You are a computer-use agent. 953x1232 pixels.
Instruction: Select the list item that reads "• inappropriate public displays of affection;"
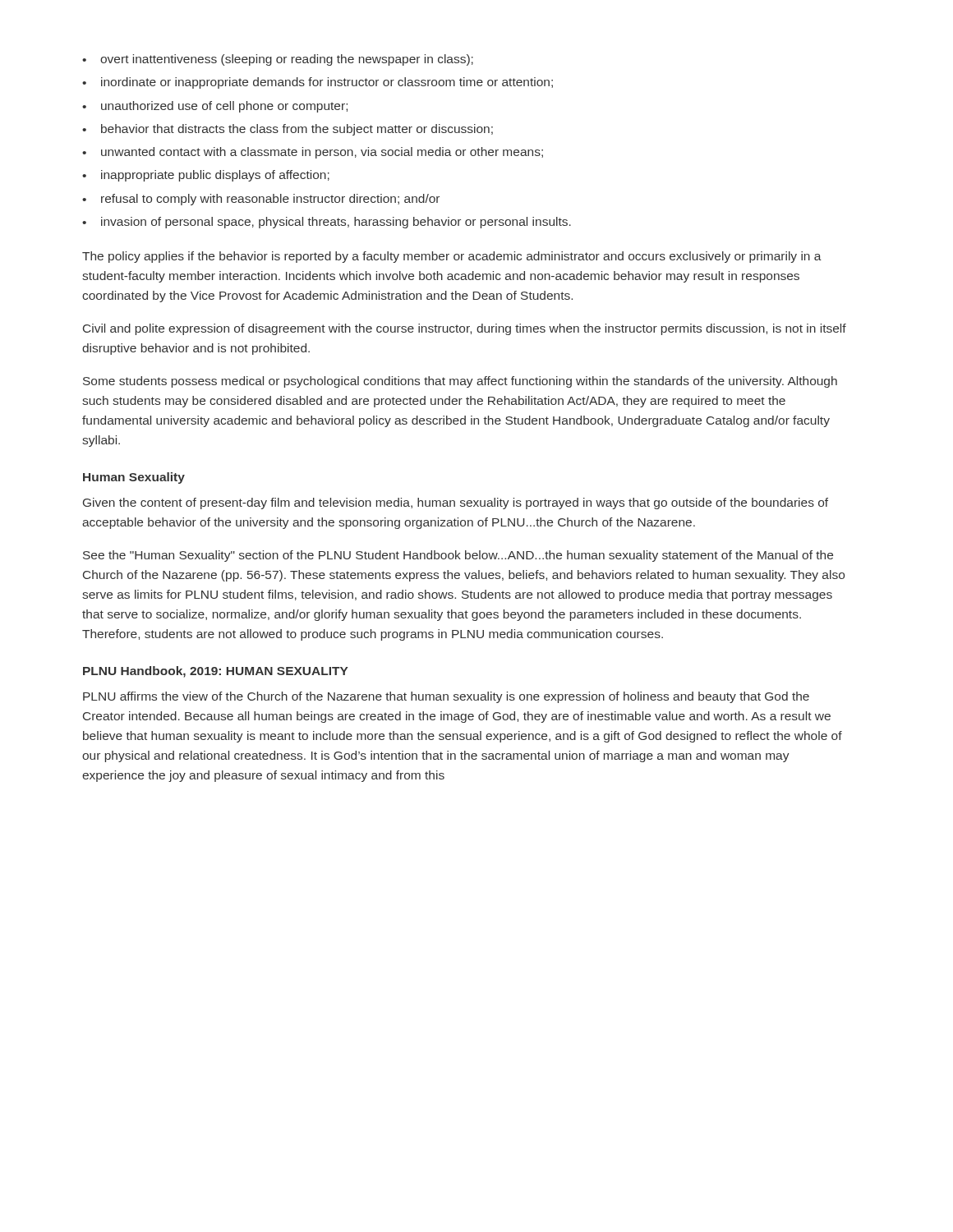pyautogui.click(x=206, y=176)
